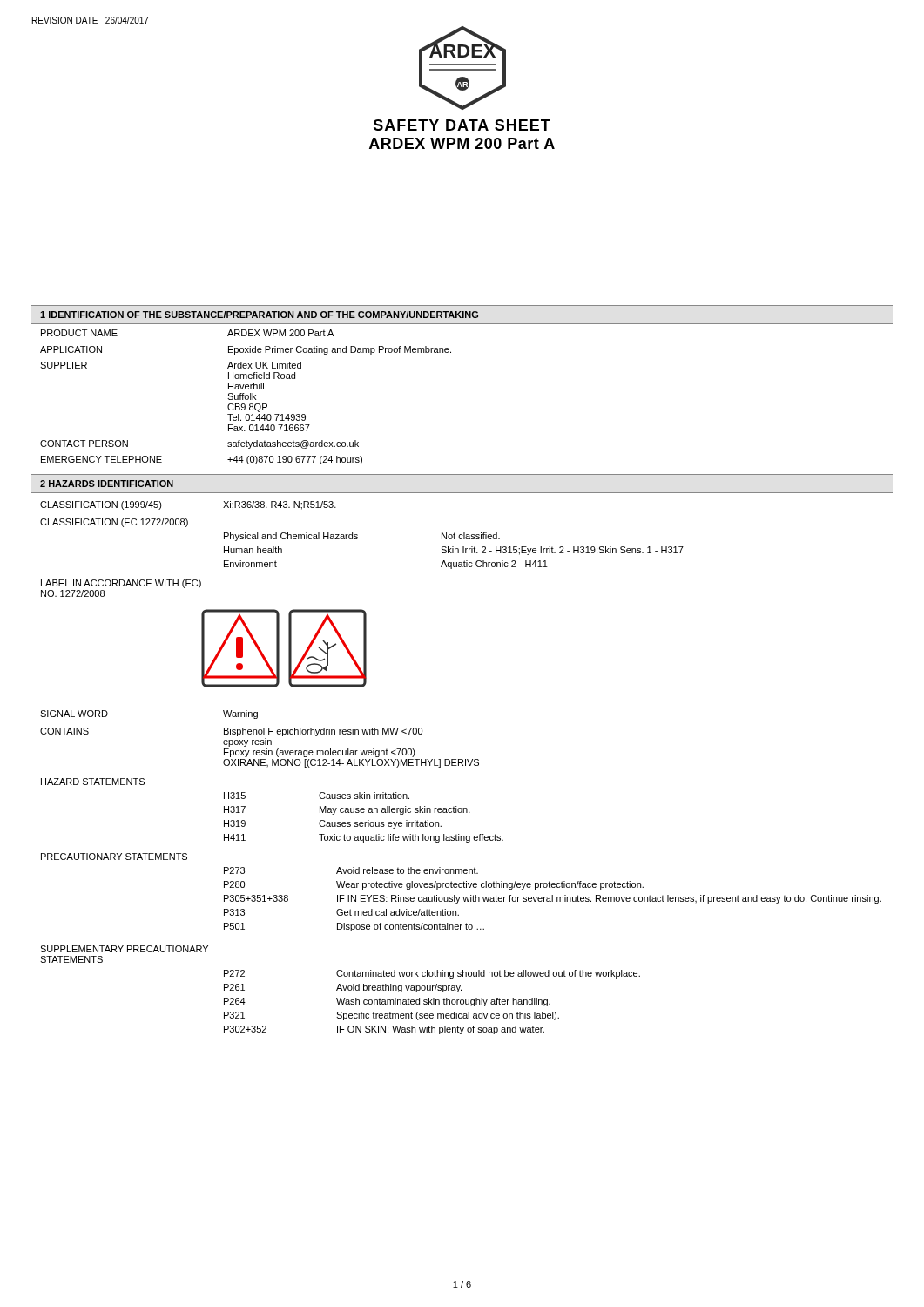Select the table that reads "CONTACT PERSON"
This screenshot has height=1307, width=924.
pos(462,396)
